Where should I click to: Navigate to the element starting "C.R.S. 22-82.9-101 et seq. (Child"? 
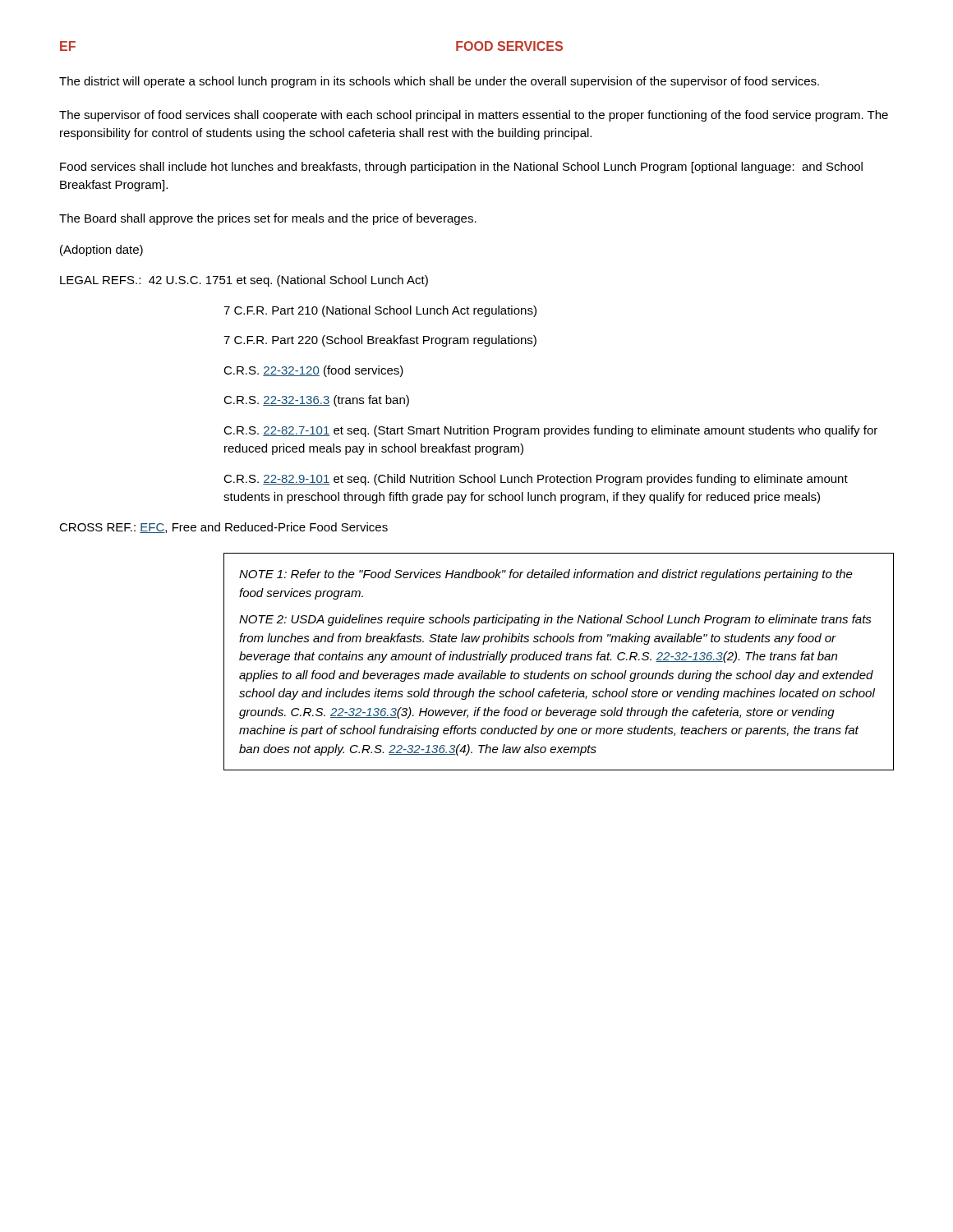click(x=535, y=487)
